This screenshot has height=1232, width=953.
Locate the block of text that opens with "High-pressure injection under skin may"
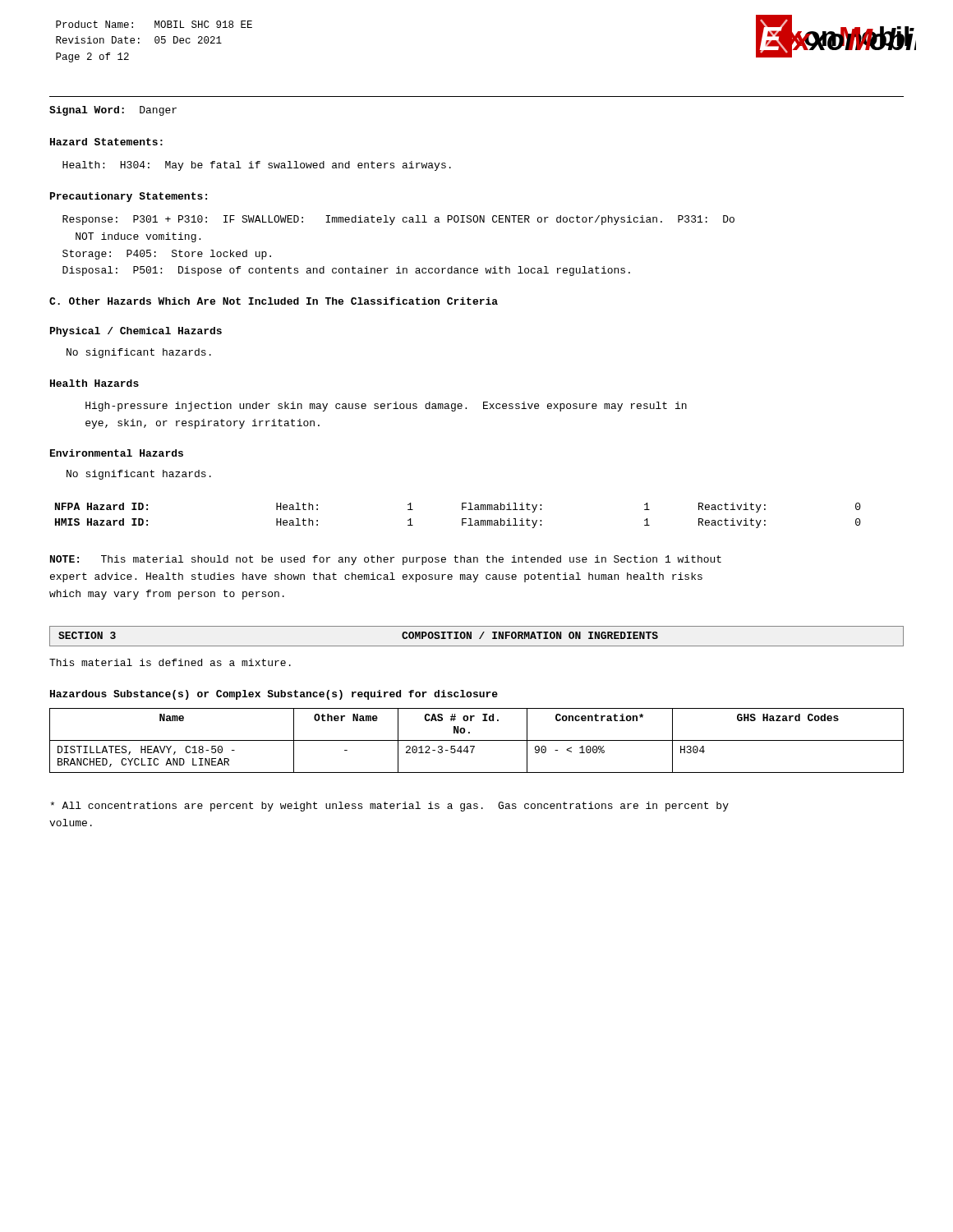(373, 415)
